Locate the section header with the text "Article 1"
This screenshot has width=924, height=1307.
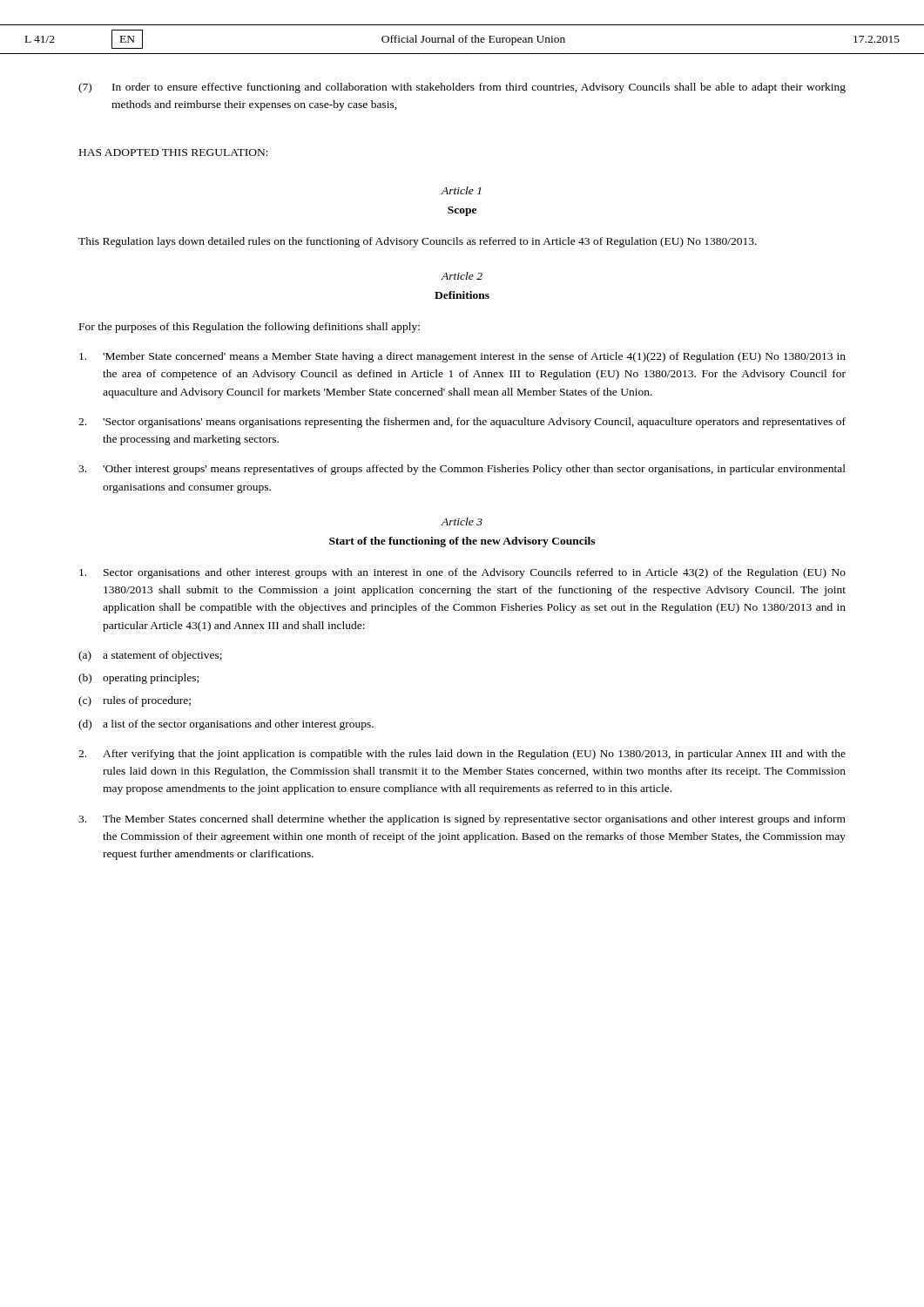462,190
